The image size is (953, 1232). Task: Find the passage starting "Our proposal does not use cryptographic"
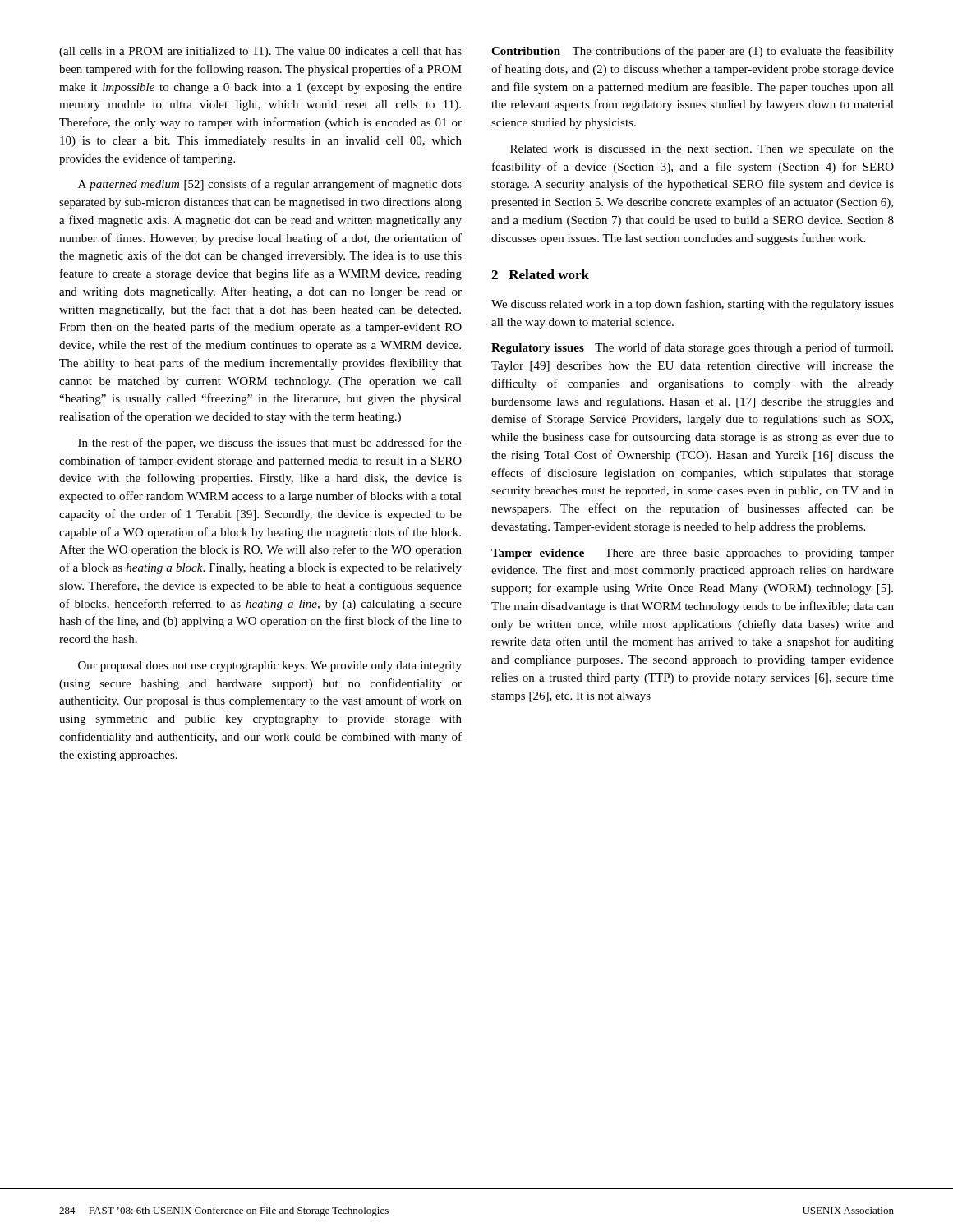(260, 710)
